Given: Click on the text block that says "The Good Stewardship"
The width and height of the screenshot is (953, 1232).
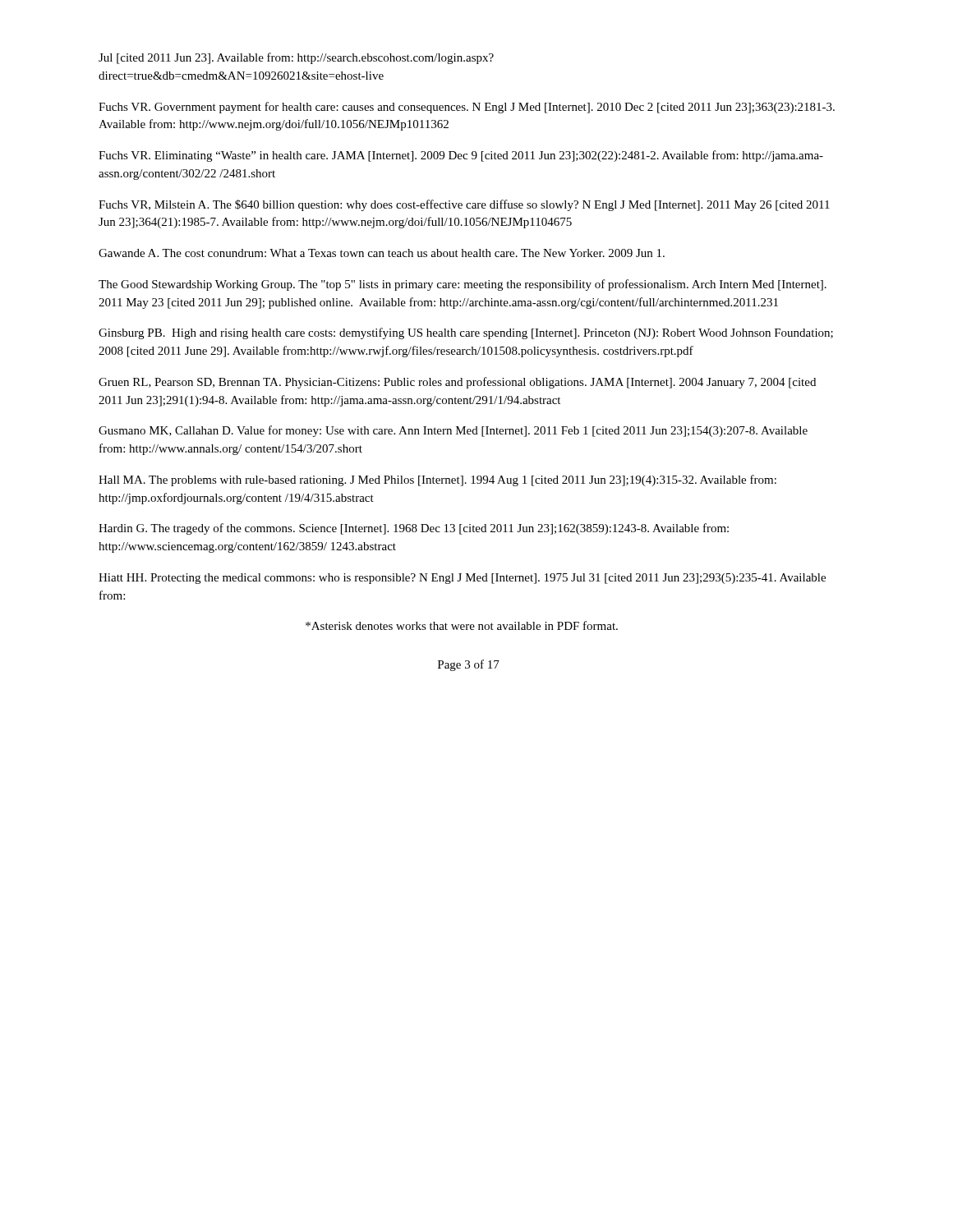Looking at the screenshot, I should (463, 293).
